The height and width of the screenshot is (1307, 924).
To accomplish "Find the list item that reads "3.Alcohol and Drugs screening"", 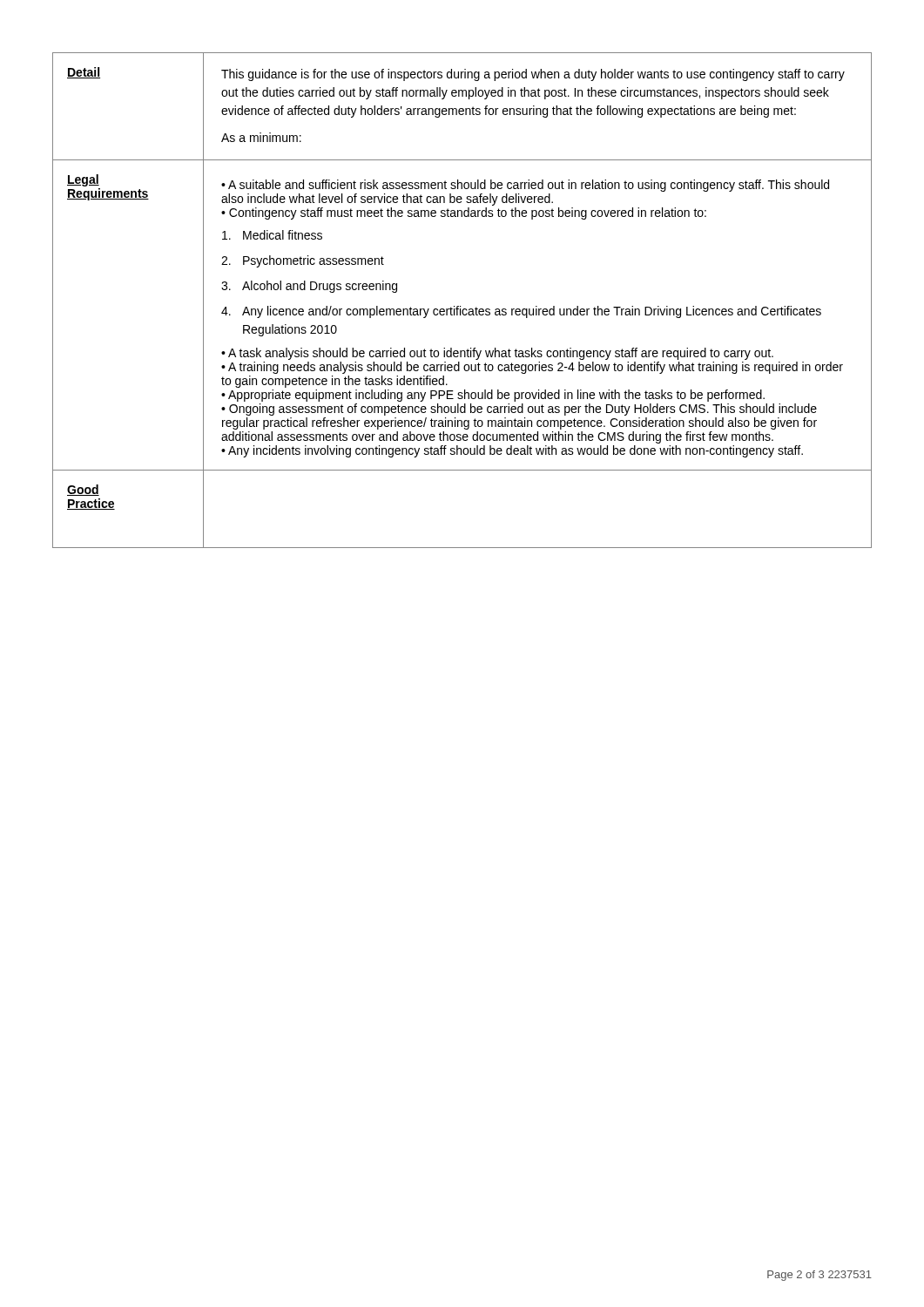I will click(309, 287).
